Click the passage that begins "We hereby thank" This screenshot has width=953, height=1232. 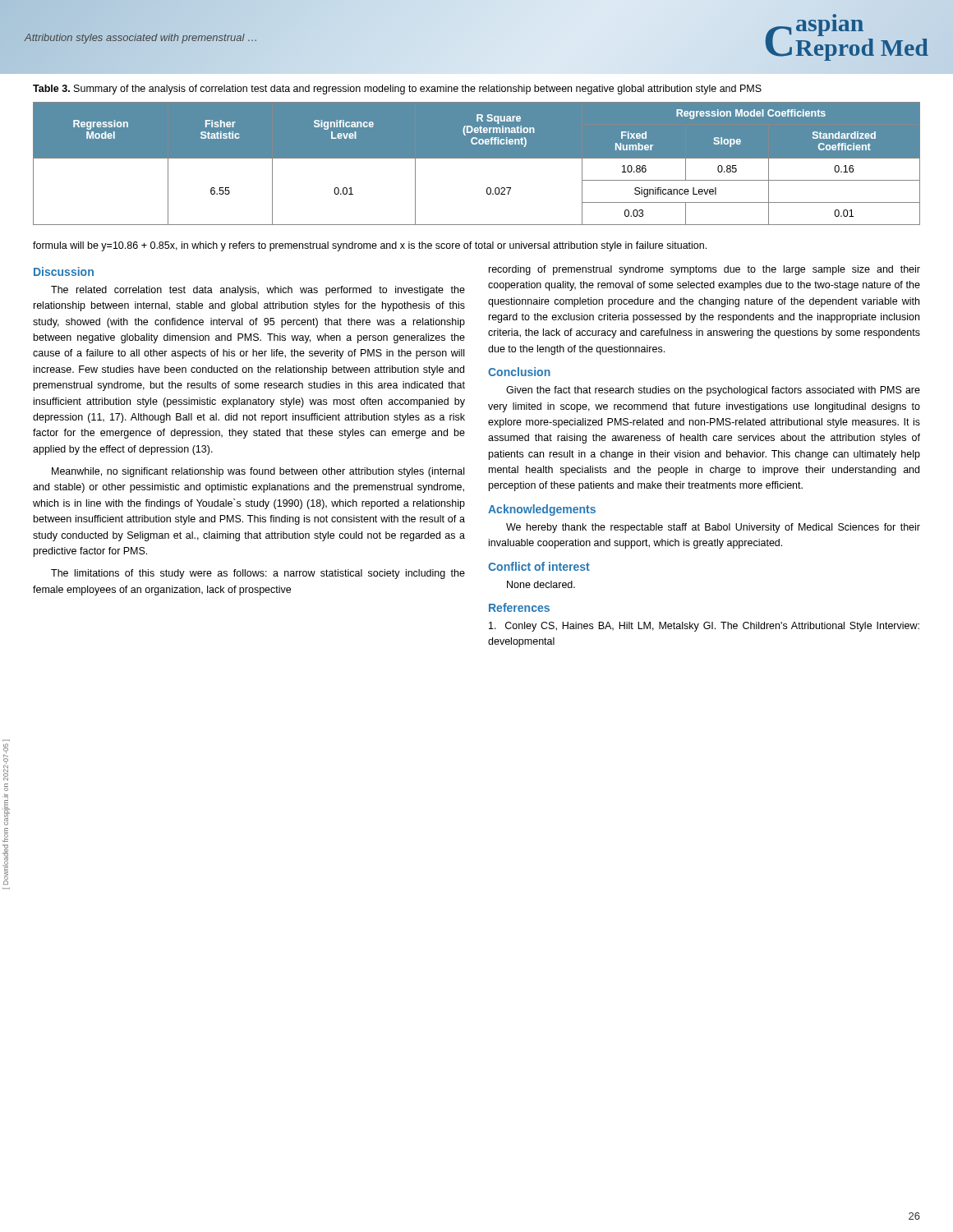(x=704, y=535)
